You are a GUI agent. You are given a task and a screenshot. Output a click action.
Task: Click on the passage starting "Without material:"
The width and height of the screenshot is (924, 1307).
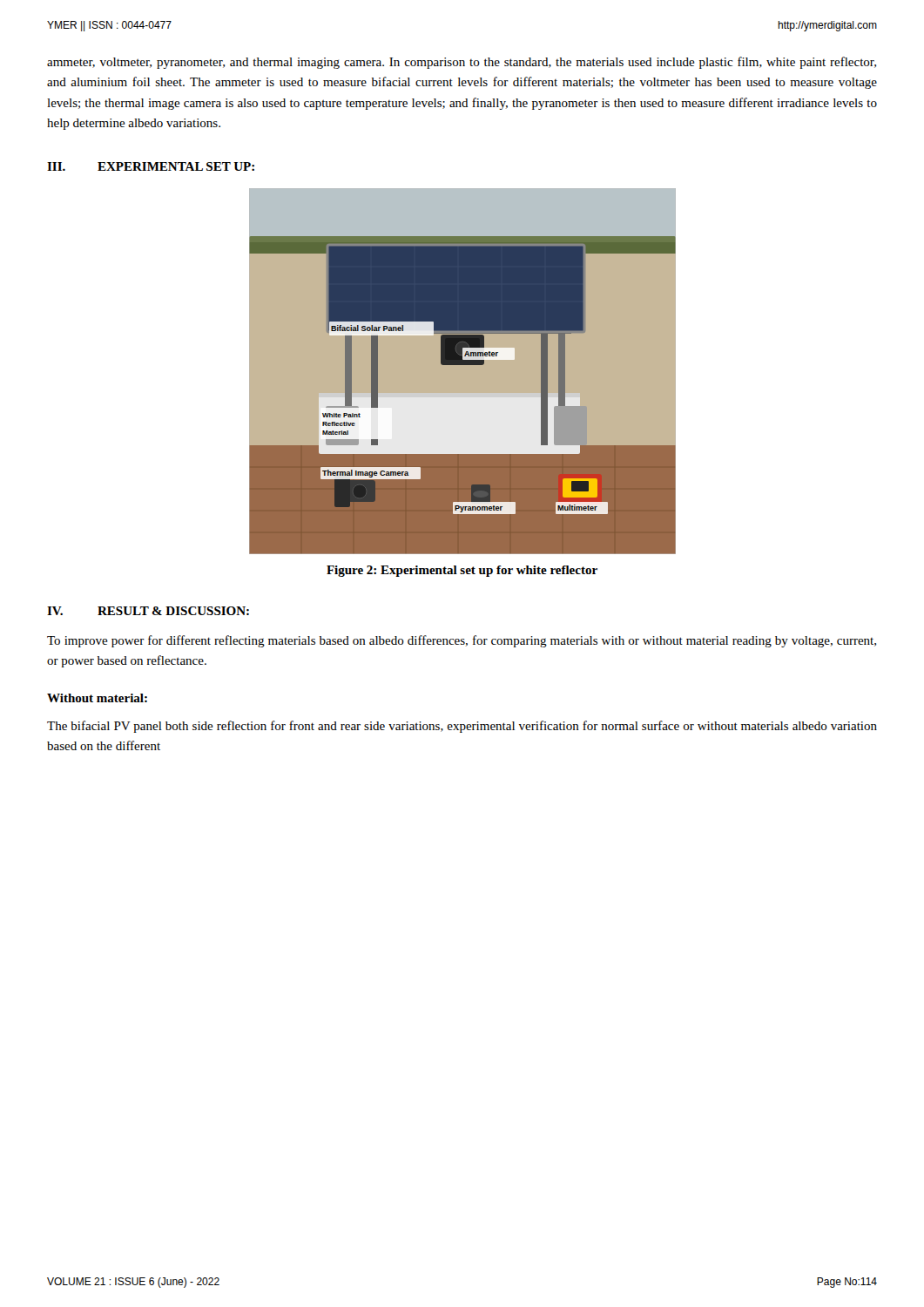point(98,697)
